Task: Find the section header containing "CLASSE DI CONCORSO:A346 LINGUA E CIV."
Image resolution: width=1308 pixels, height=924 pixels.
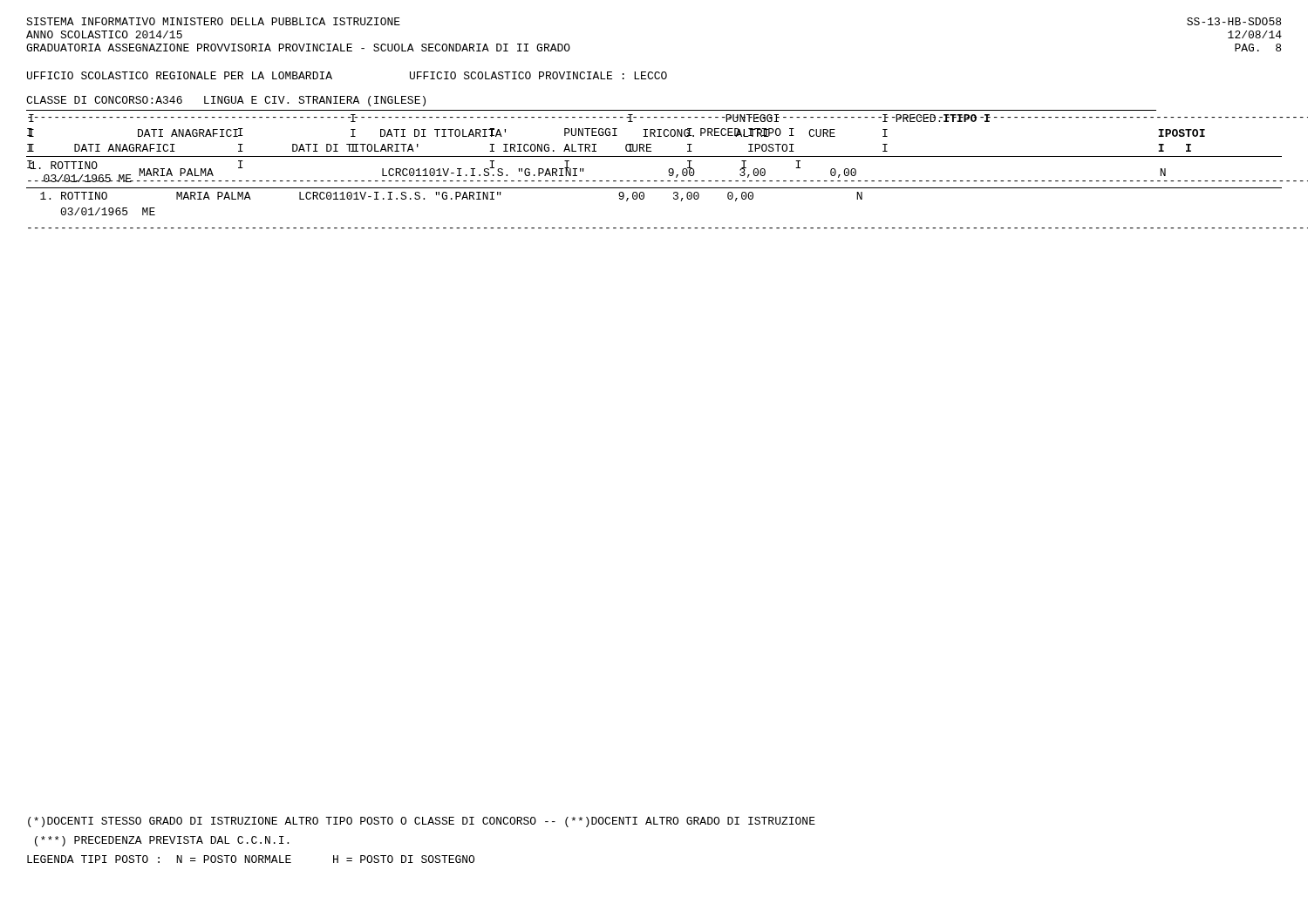Action: (x=227, y=101)
